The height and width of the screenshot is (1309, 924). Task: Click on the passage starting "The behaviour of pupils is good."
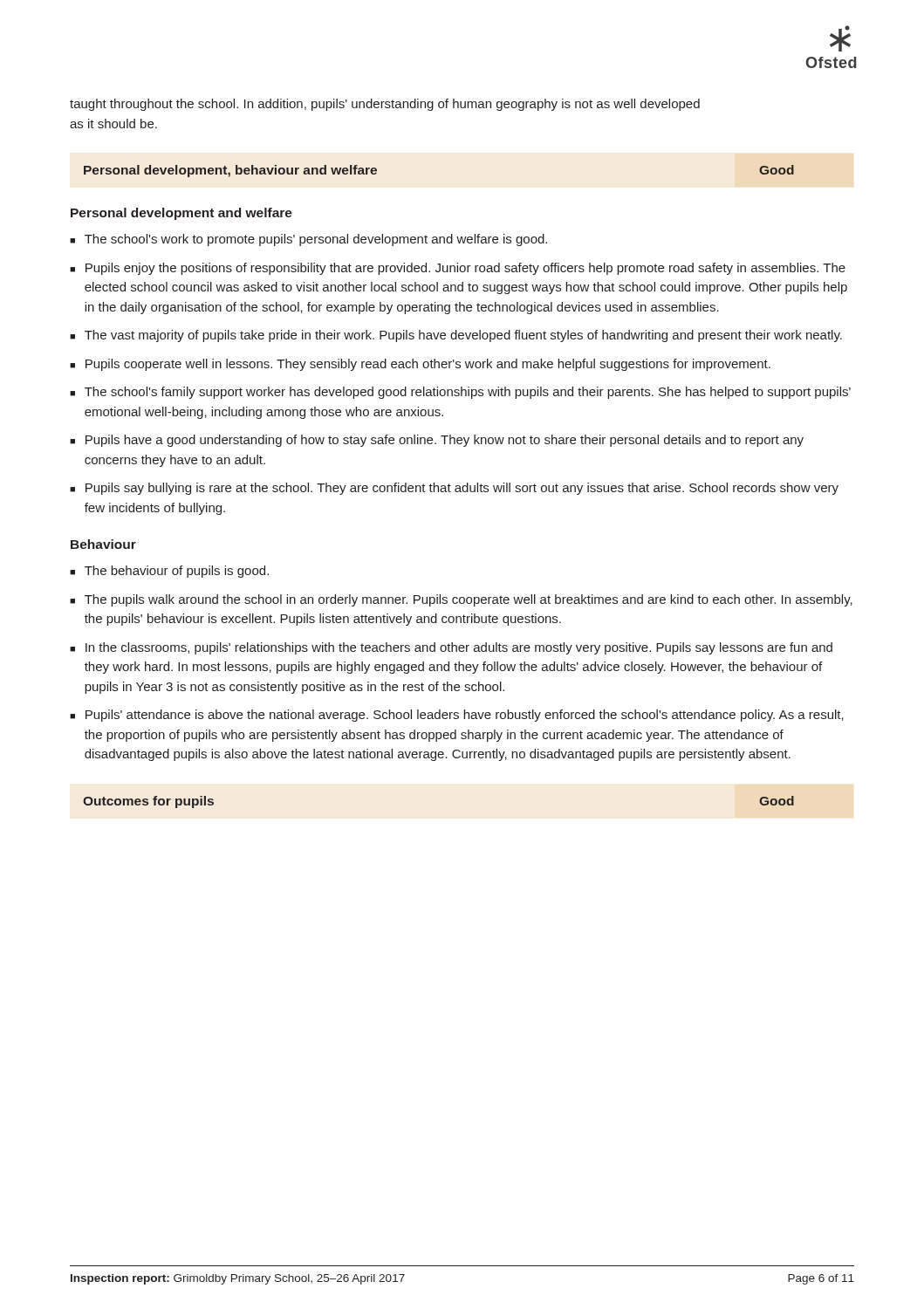[x=177, y=572]
